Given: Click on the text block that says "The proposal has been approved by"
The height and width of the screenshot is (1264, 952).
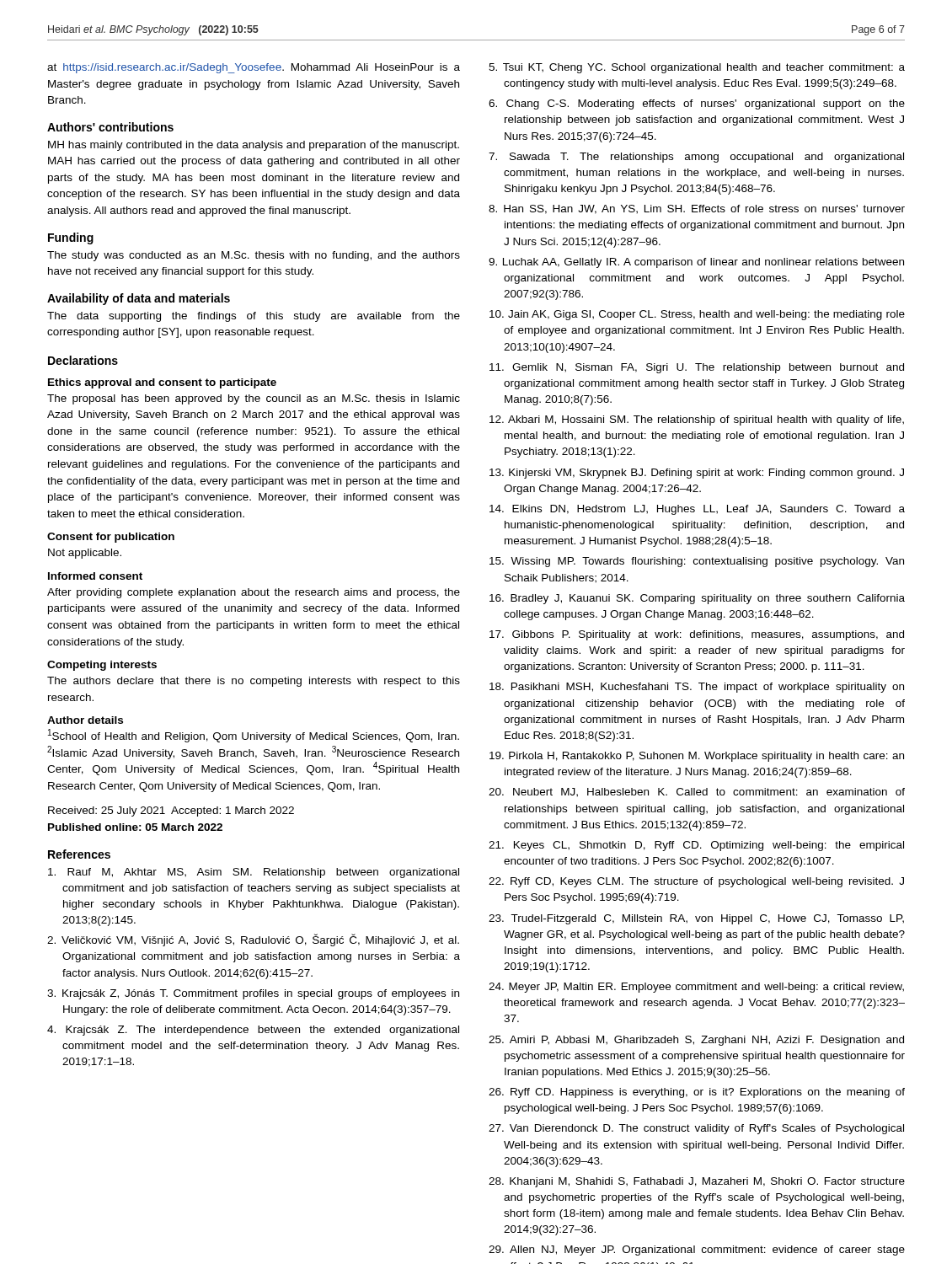Looking at the screenshot, I should pyautogui.click(x=254, y=456).
